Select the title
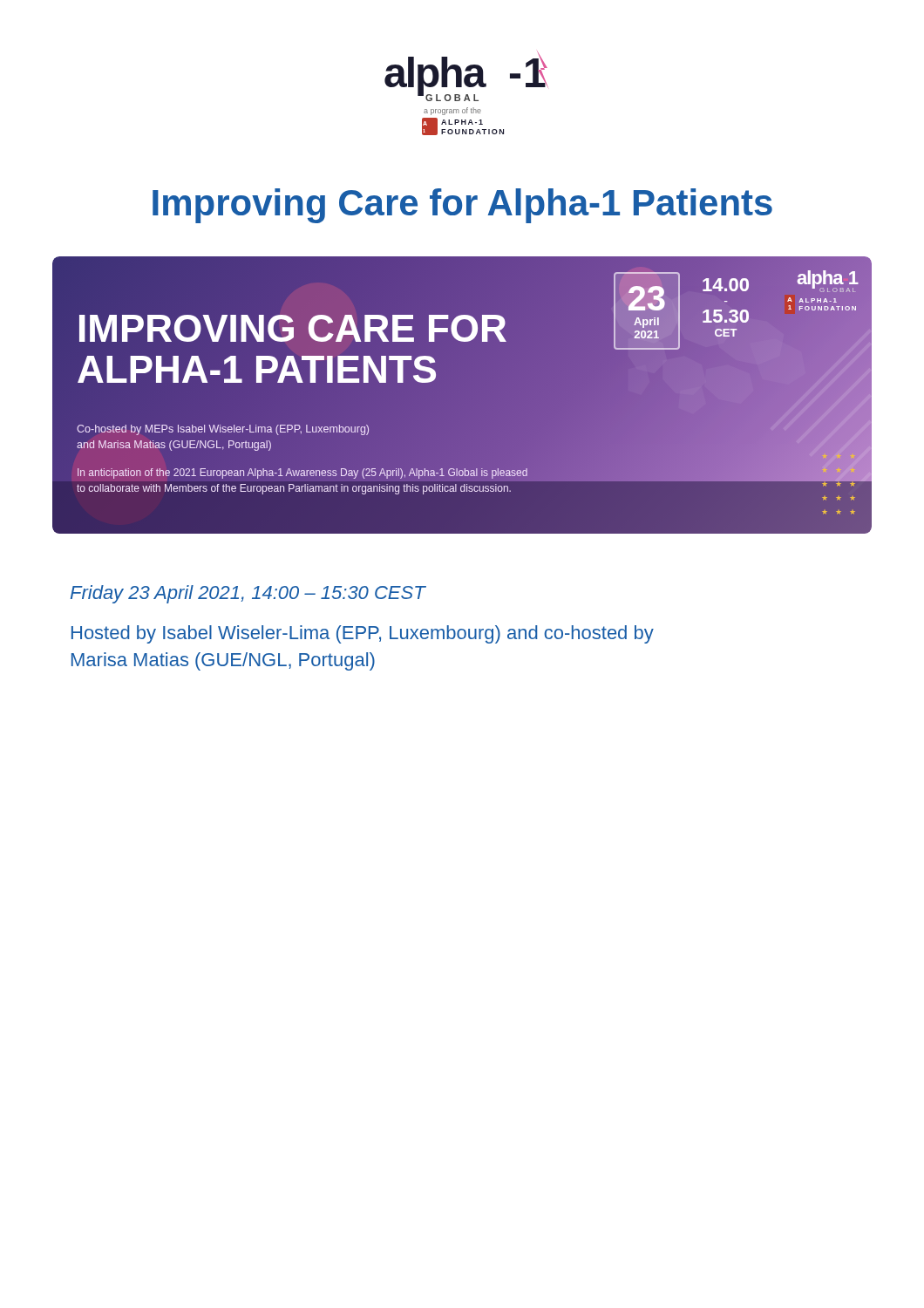The height and width of the screenshot is (1308, 924). click(462, 203)
